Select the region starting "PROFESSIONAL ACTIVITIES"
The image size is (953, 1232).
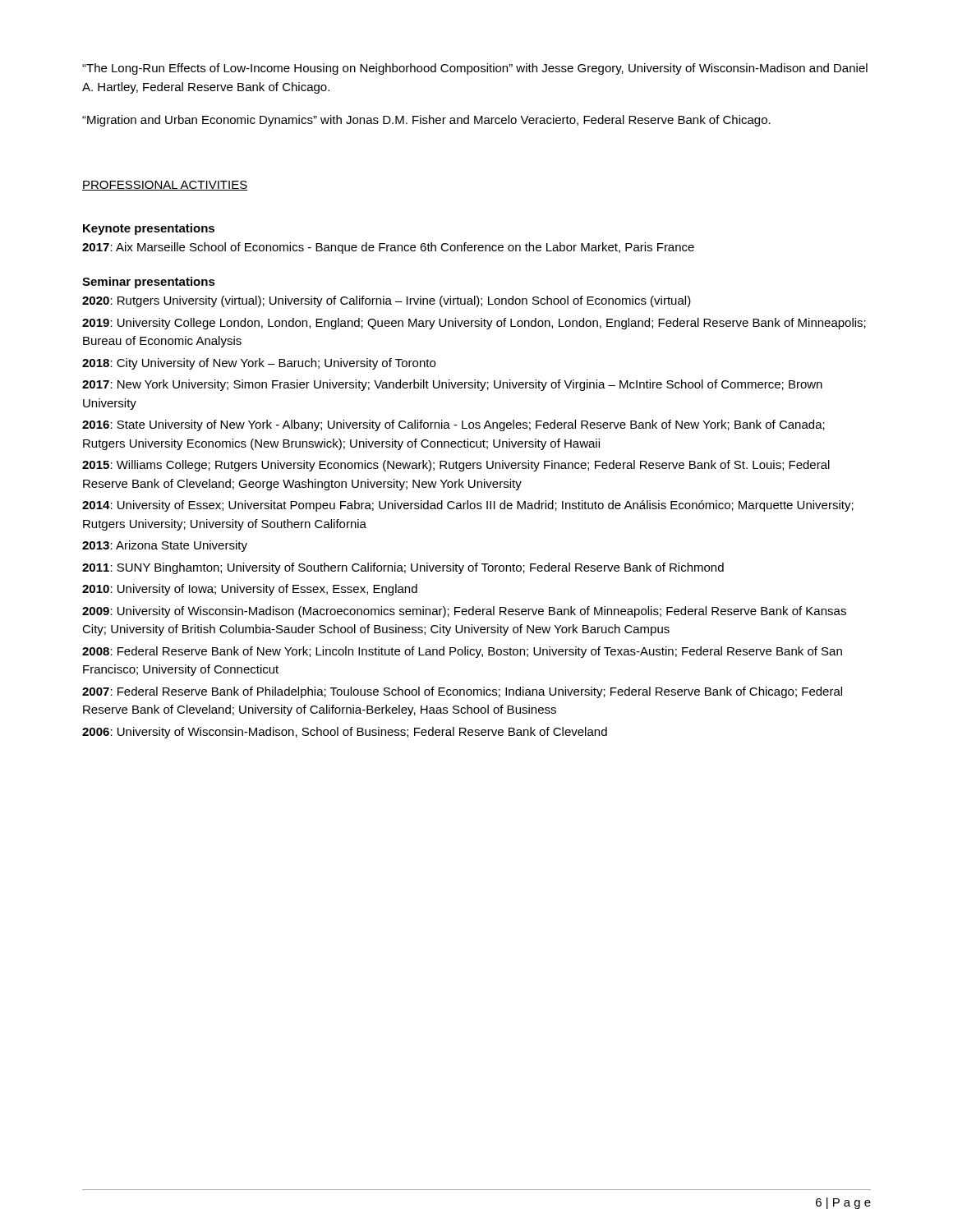pyautogui.click(x=165, y=184)
